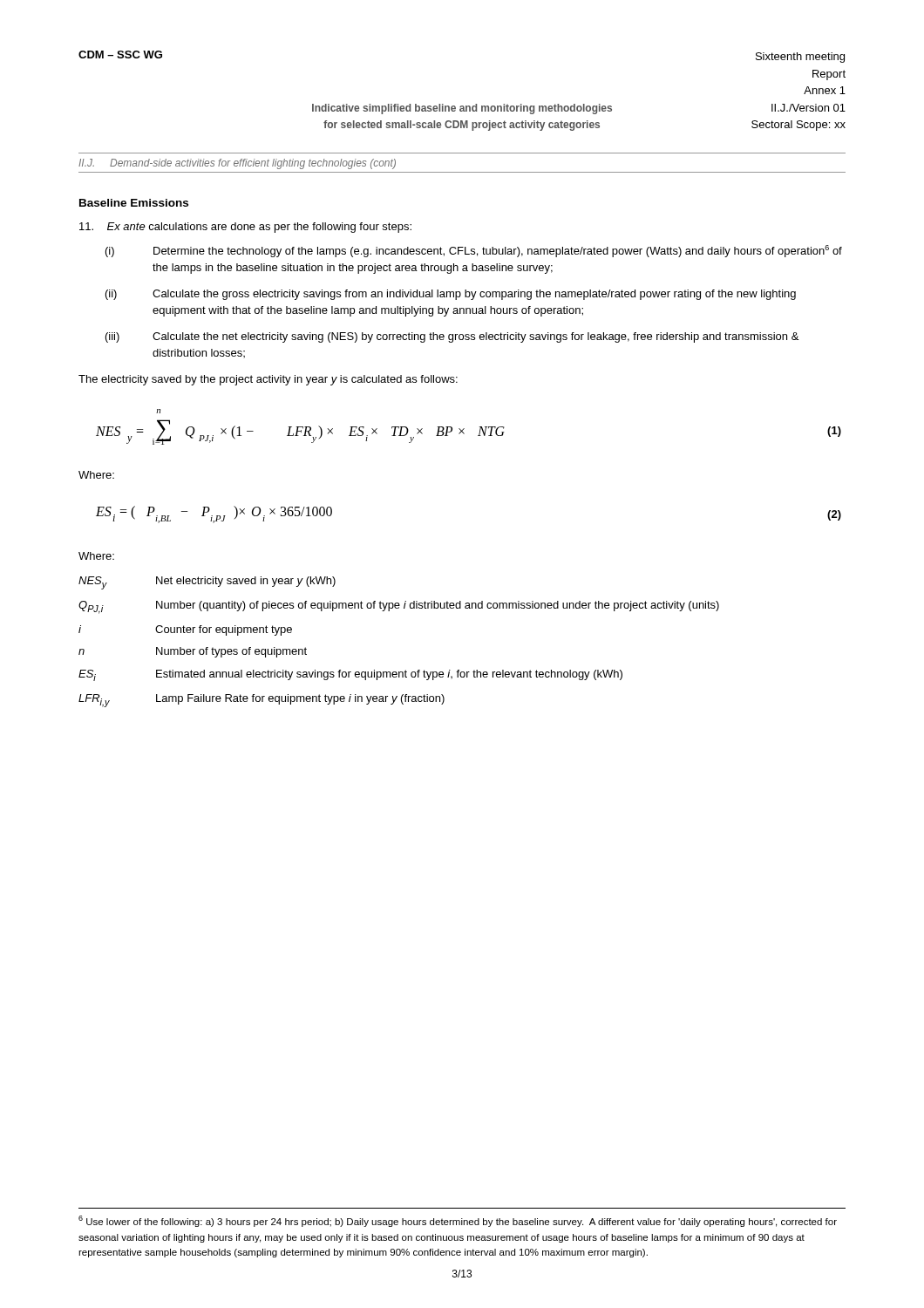Click the passage that begins "(ii) Calculate the"

point(462,302)
